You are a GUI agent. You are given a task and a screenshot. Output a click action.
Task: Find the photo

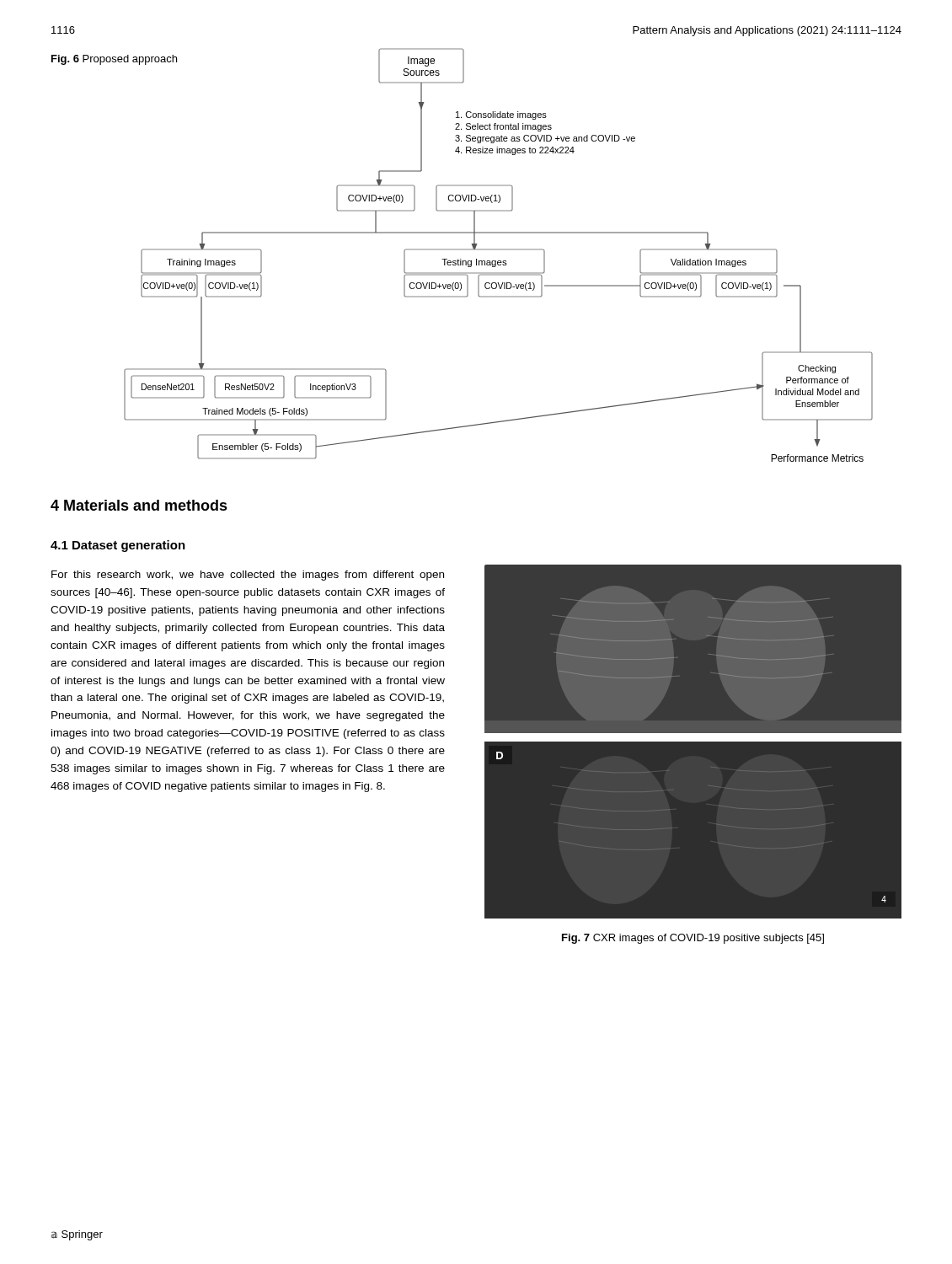pyautogui.click(x=693, y=742)
